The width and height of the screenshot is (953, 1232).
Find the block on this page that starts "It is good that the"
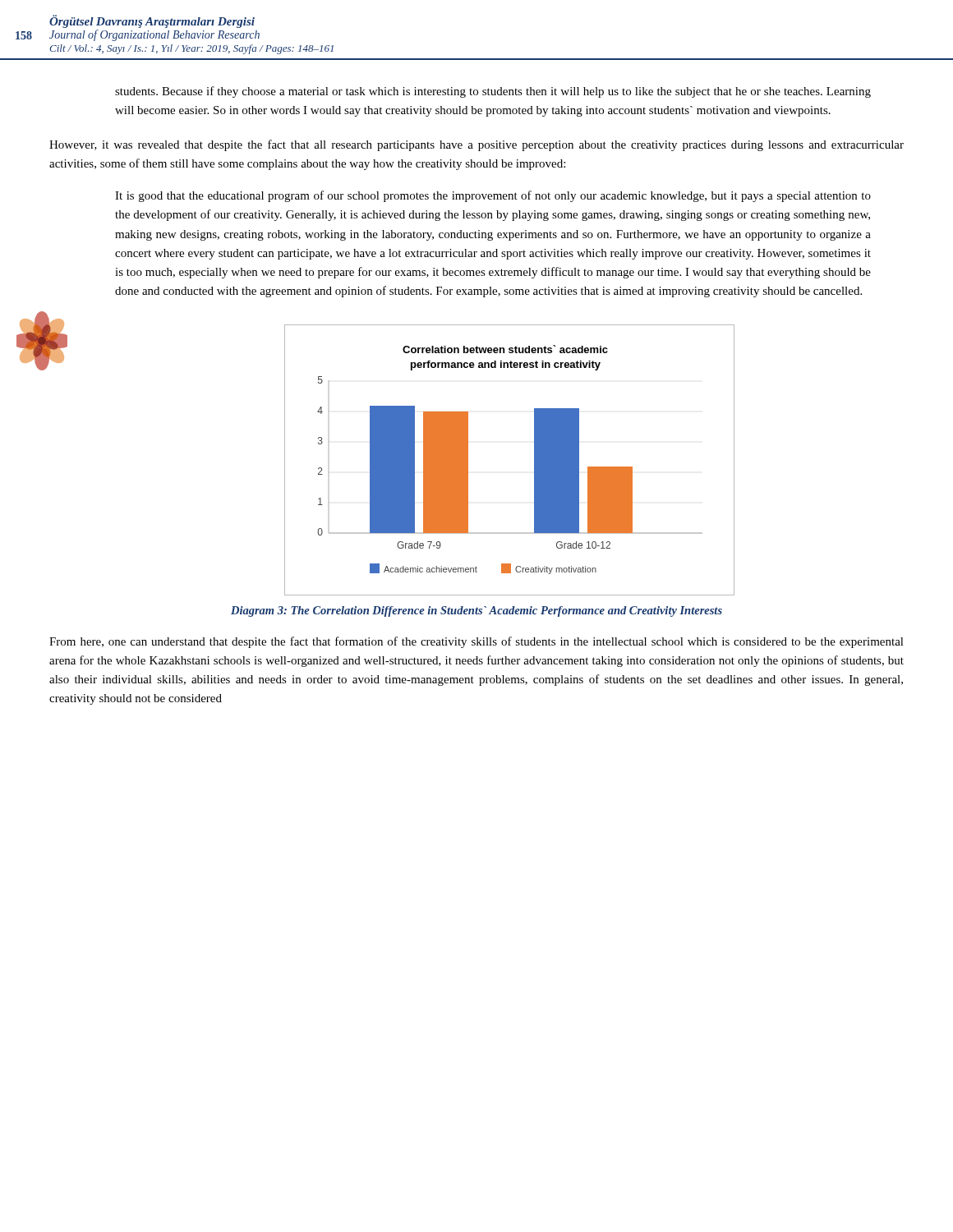[493, 243]
